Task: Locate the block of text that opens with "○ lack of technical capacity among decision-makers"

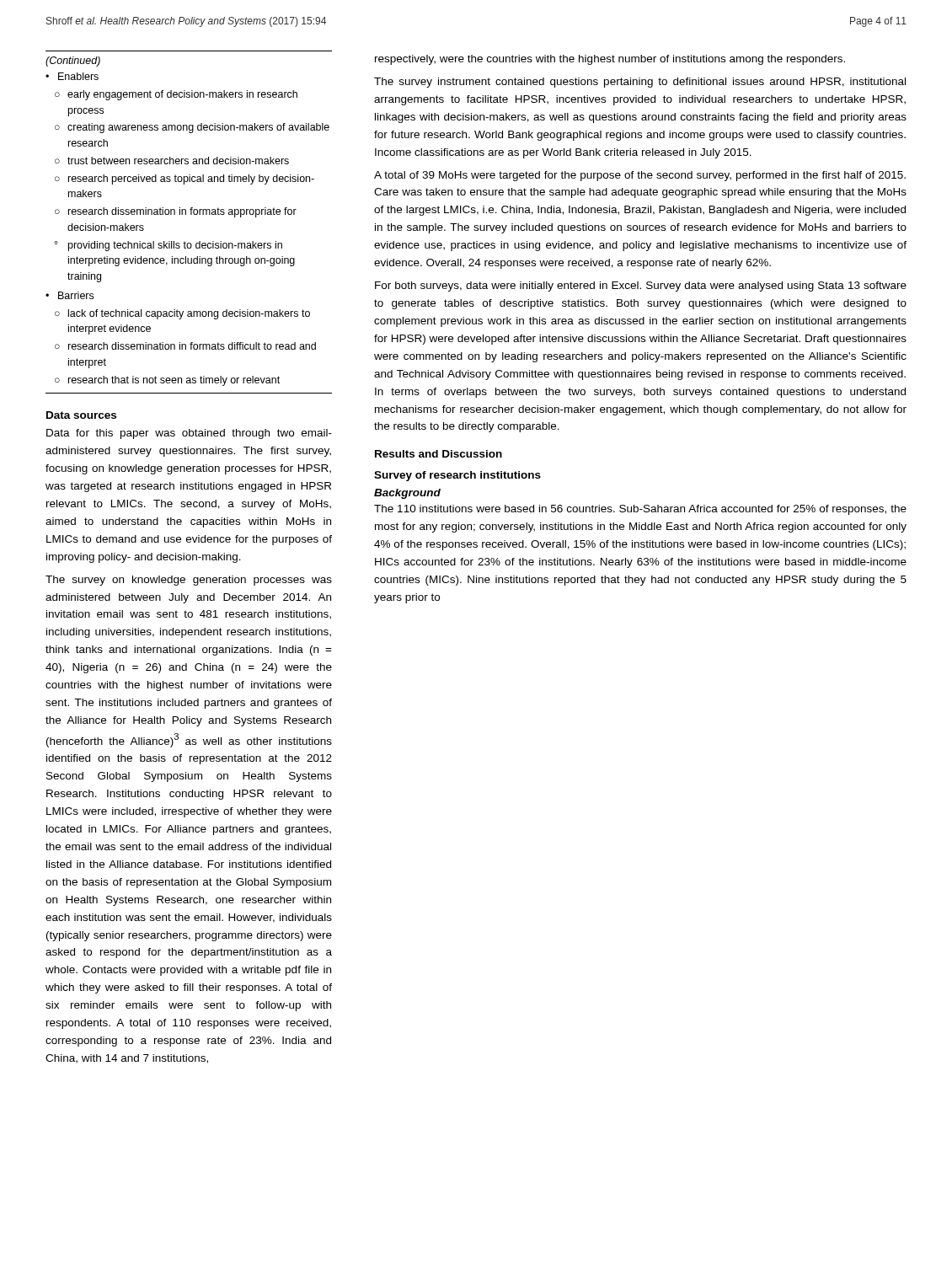Action: [x=193, y=321]
